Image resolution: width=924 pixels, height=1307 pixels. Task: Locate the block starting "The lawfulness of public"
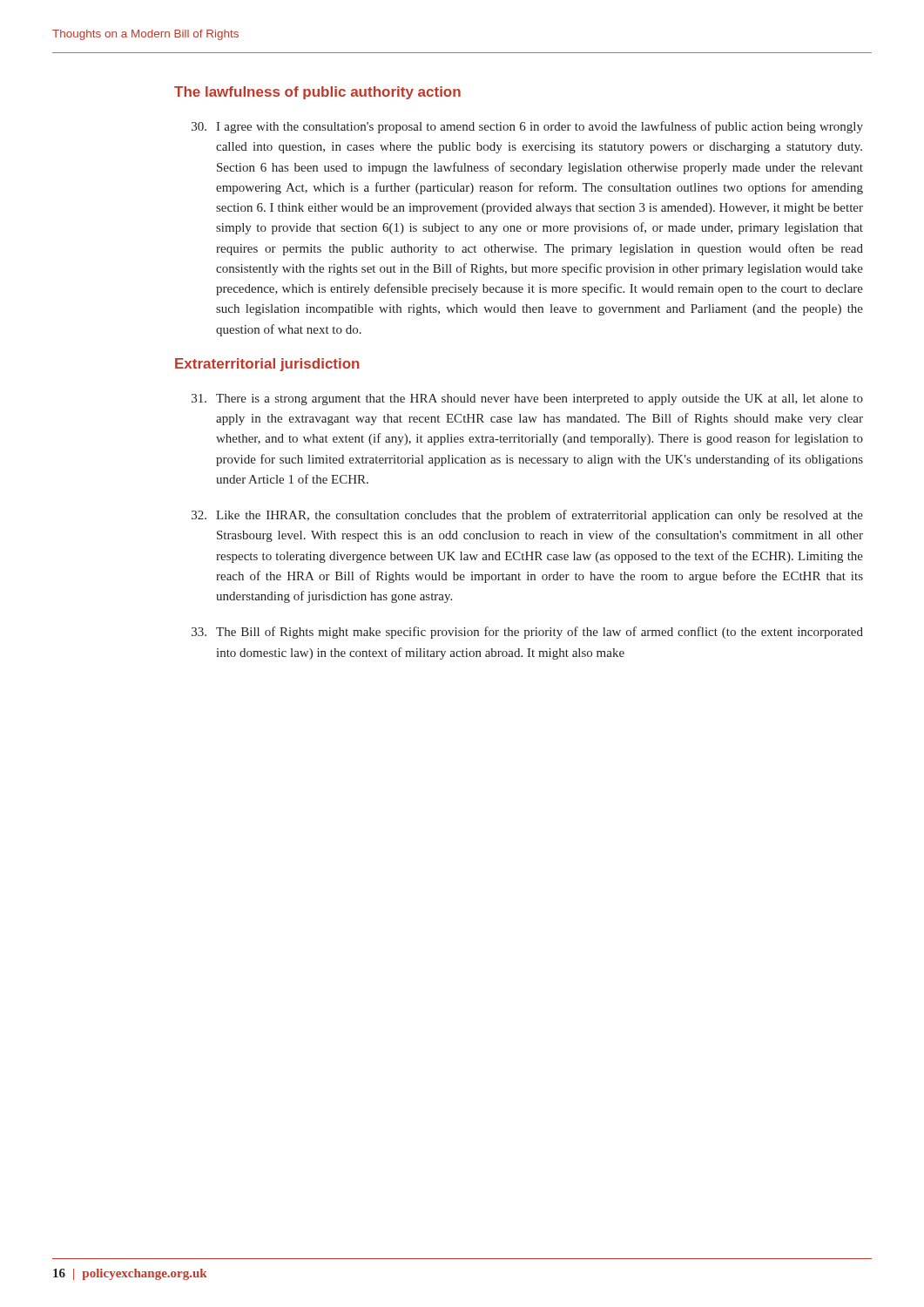coord(318,92)
